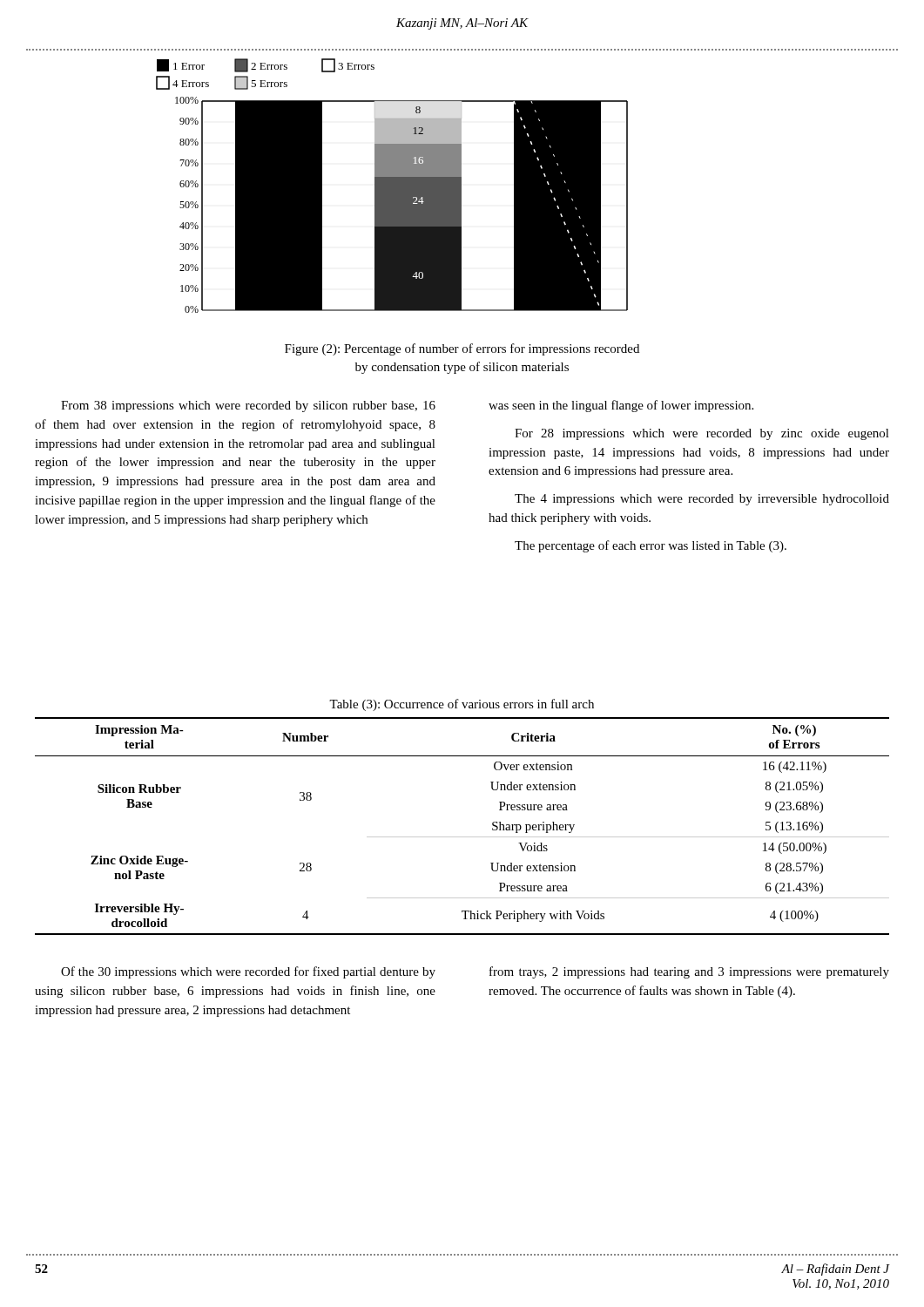Image resolution: width=924 pixels, height=1307 pixels.
Task: Point to the block starting "from trays, 2 impressions had"
Action: click(689, 982)
